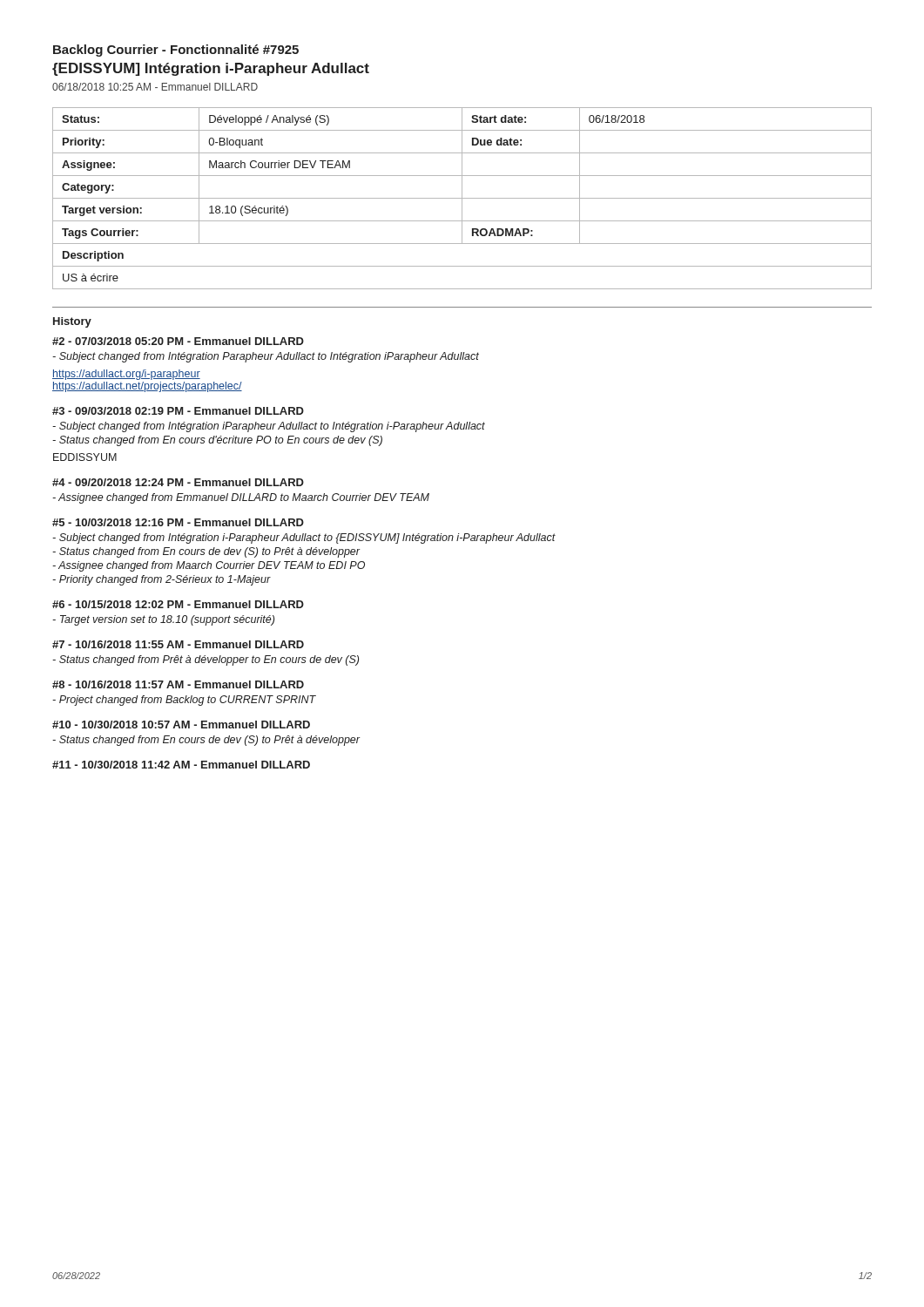Viewport: 924px width, 1307px height.
Task: Select the region starting "Backlog Courrier -"
Action: 176,49
